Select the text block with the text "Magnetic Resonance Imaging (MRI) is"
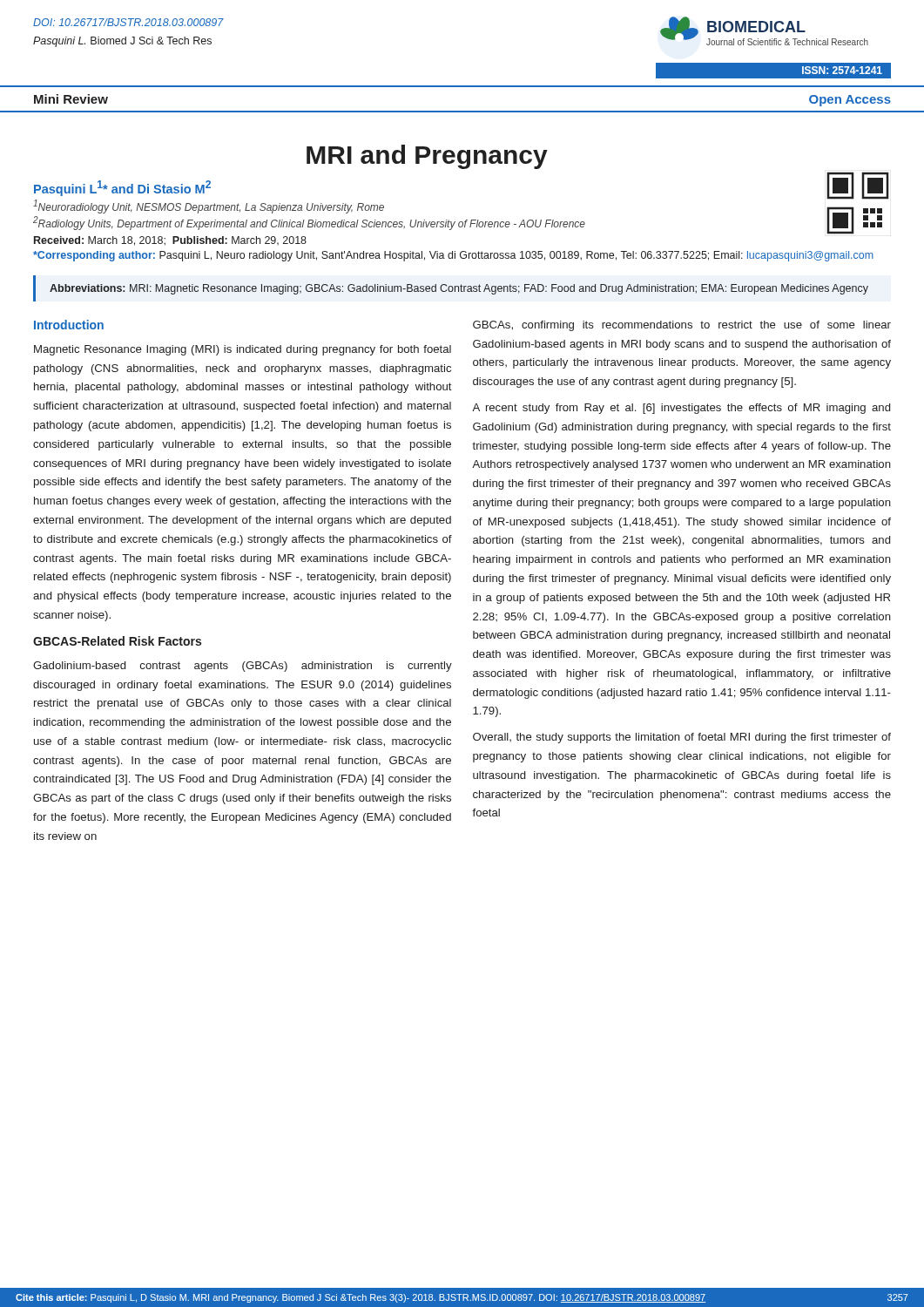Image resolution: width=924 pixels, height=1307 pixels. click(242, 482)
